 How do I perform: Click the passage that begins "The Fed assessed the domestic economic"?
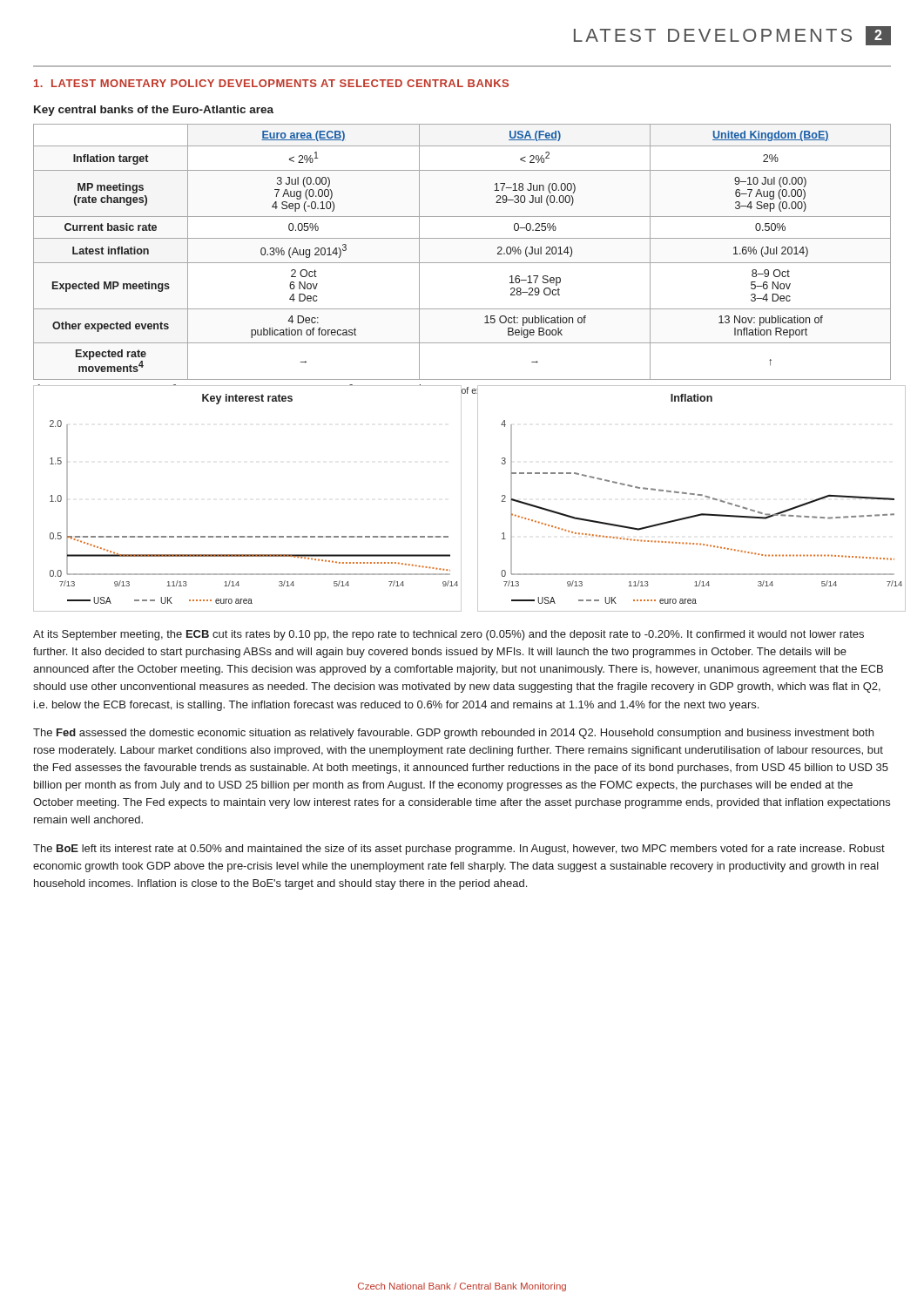point(462,776)
